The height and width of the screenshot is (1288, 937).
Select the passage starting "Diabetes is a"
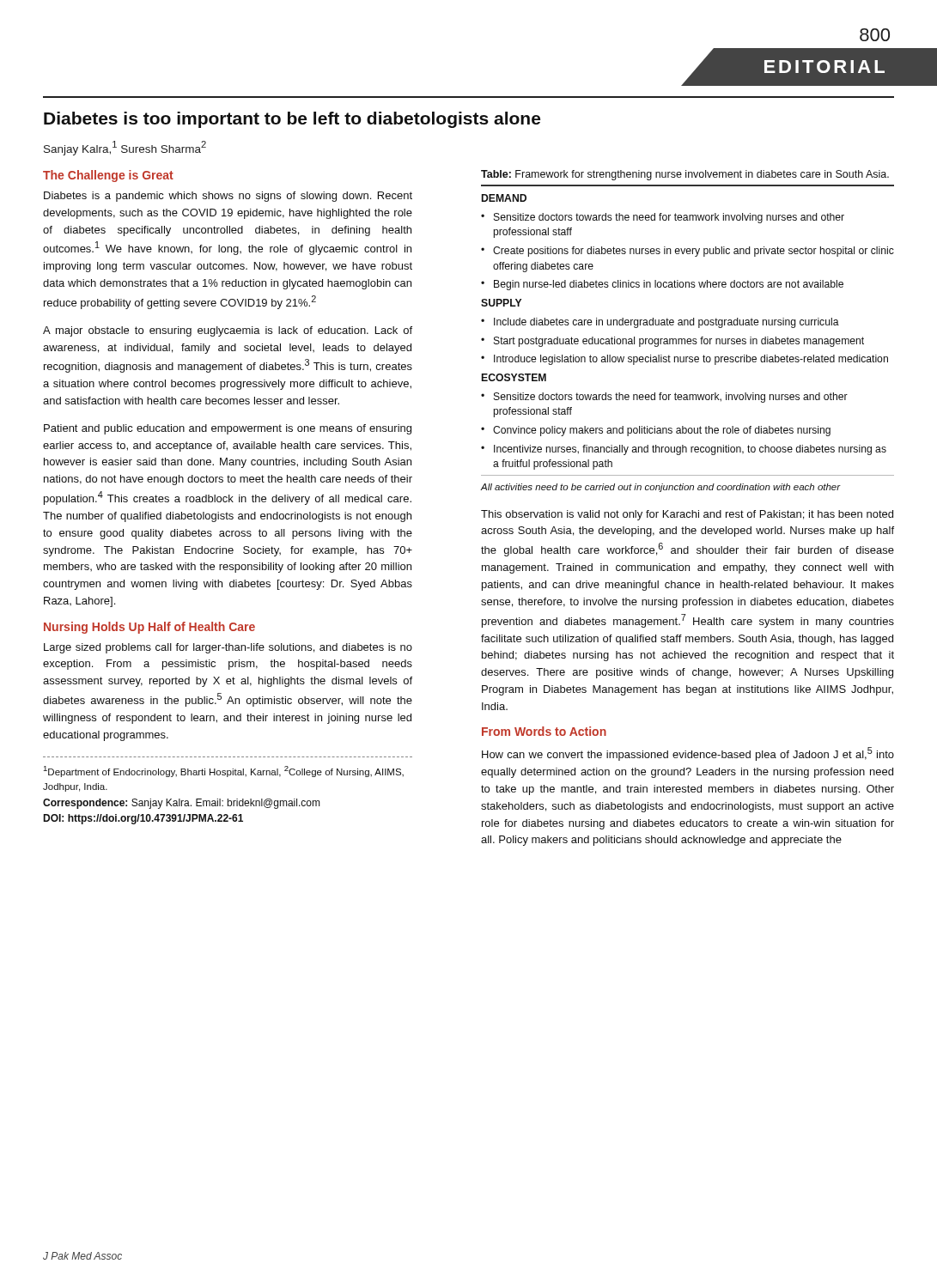click(x=228, y=249)
